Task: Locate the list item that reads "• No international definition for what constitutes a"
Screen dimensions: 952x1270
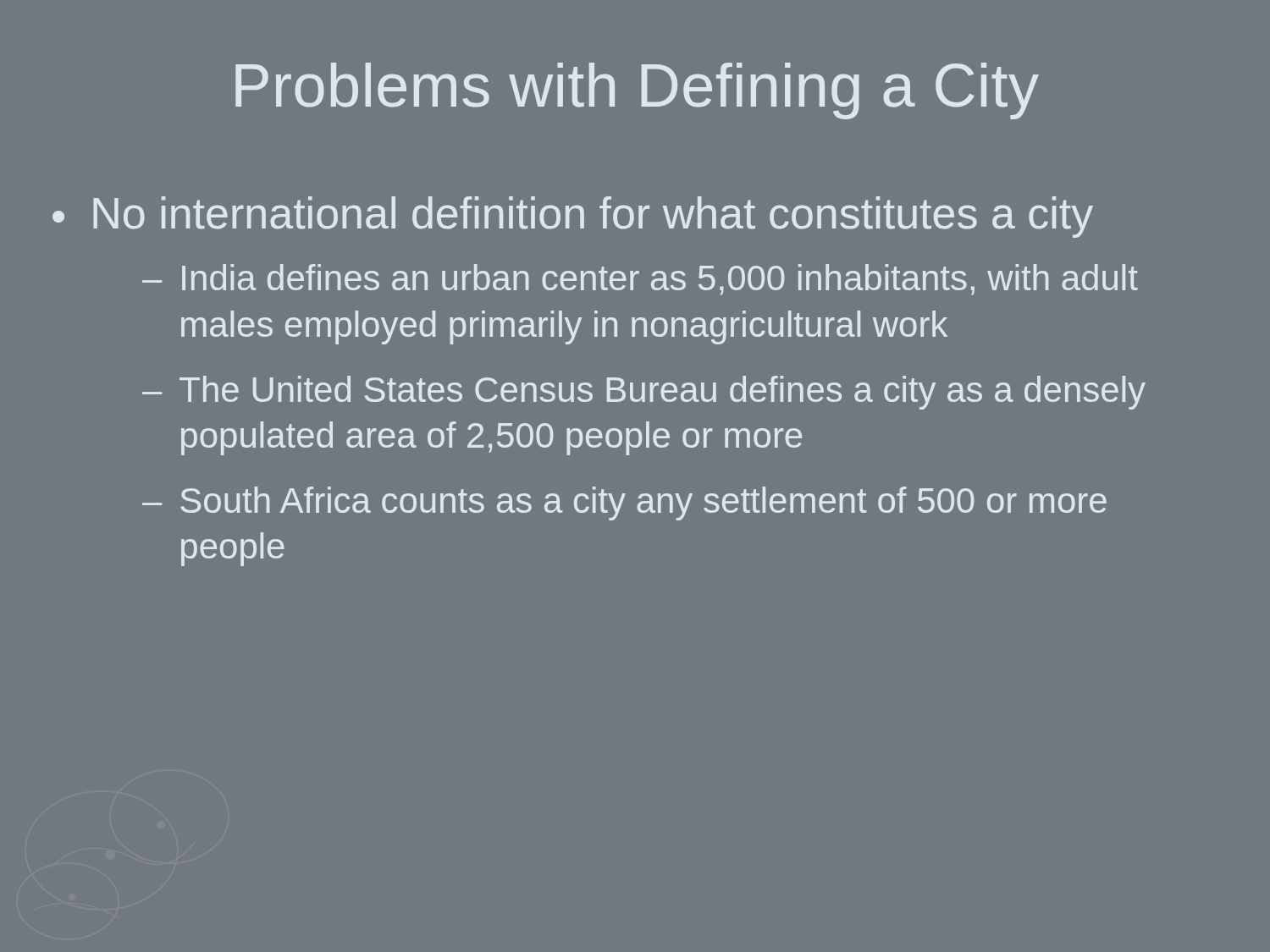Action: coord(572,214)
